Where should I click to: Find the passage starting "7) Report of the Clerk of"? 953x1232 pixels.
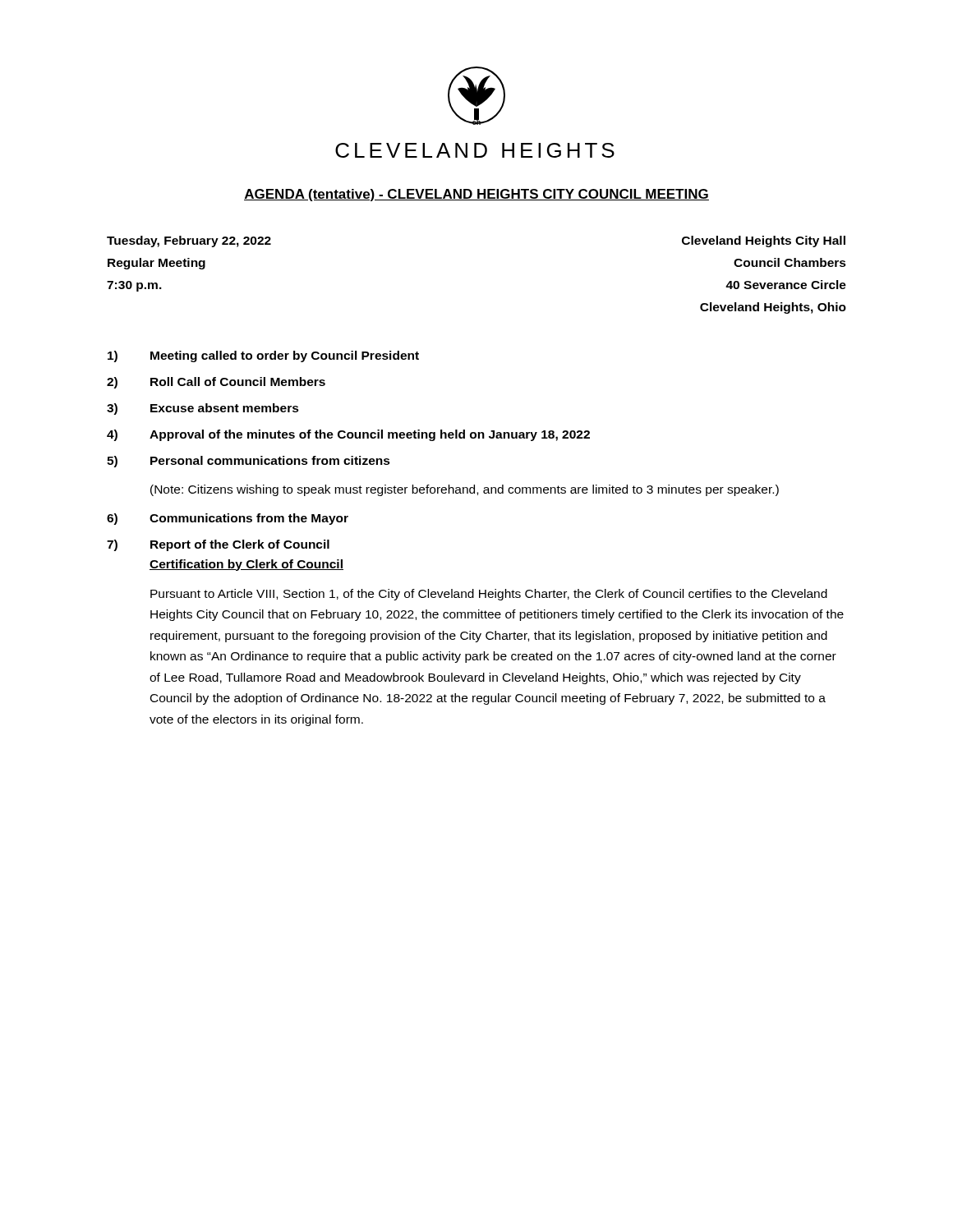click(218, 544)
